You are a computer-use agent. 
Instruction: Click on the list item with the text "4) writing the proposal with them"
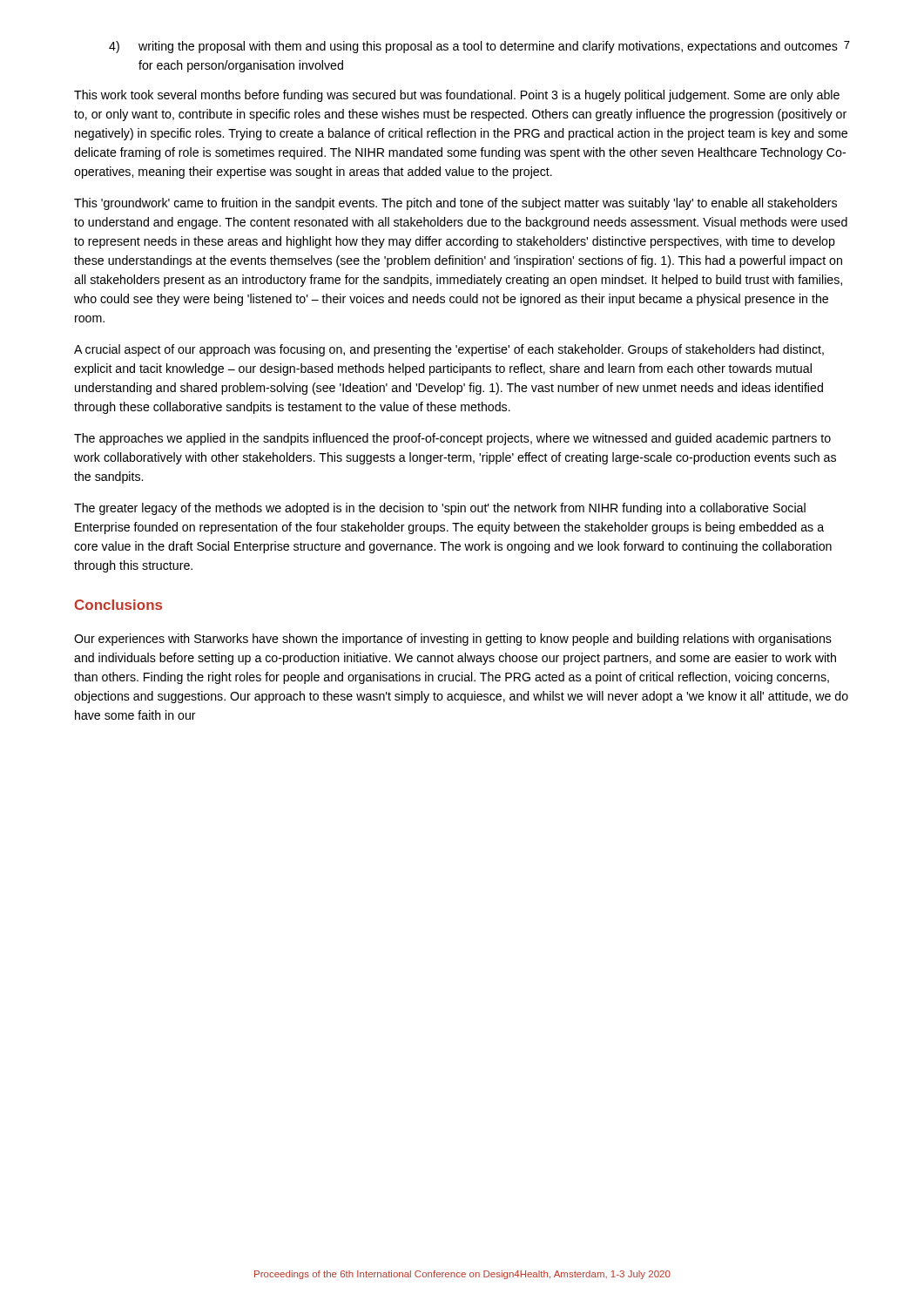(x=479, y=56)
